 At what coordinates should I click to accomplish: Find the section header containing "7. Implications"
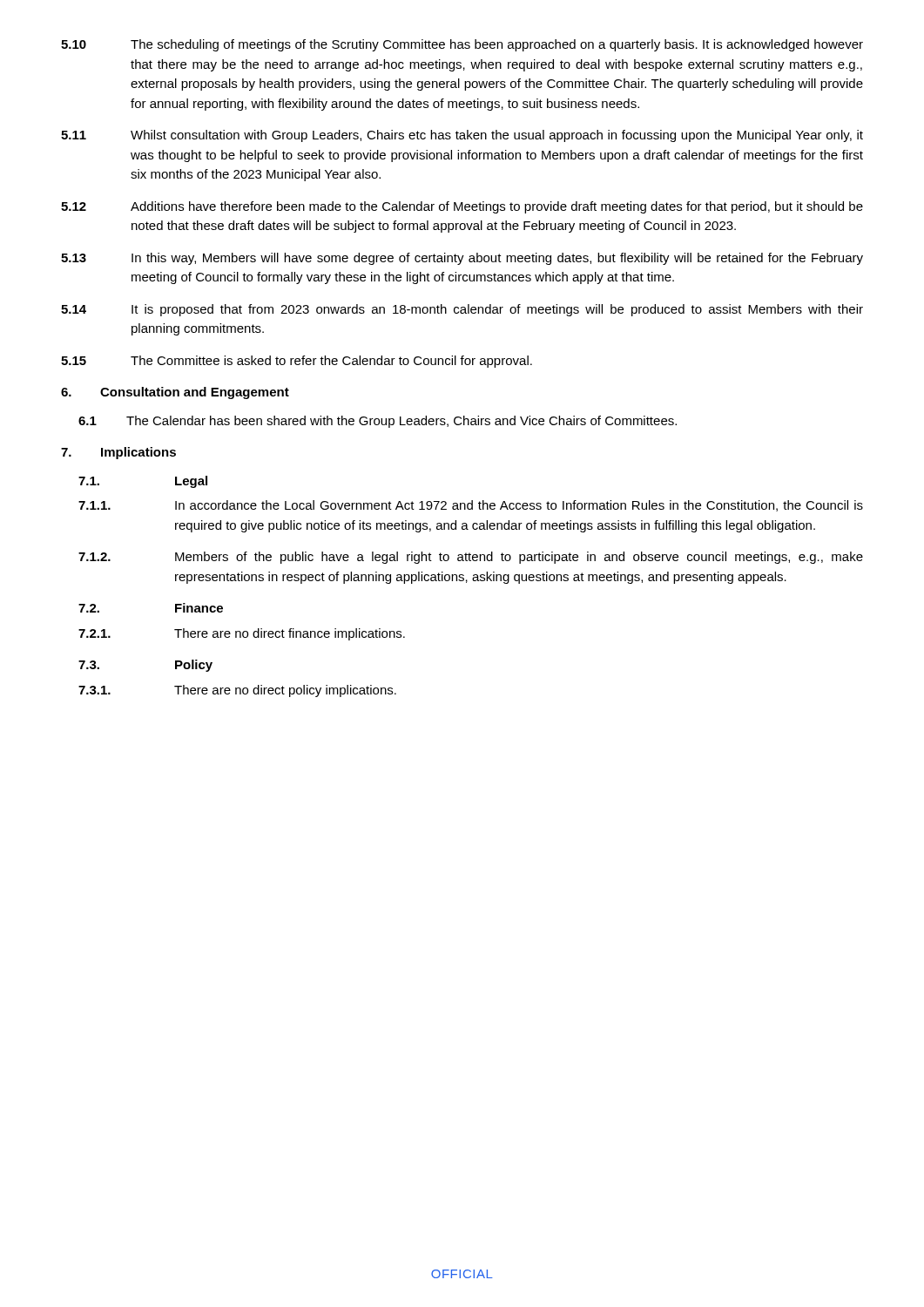118,453
